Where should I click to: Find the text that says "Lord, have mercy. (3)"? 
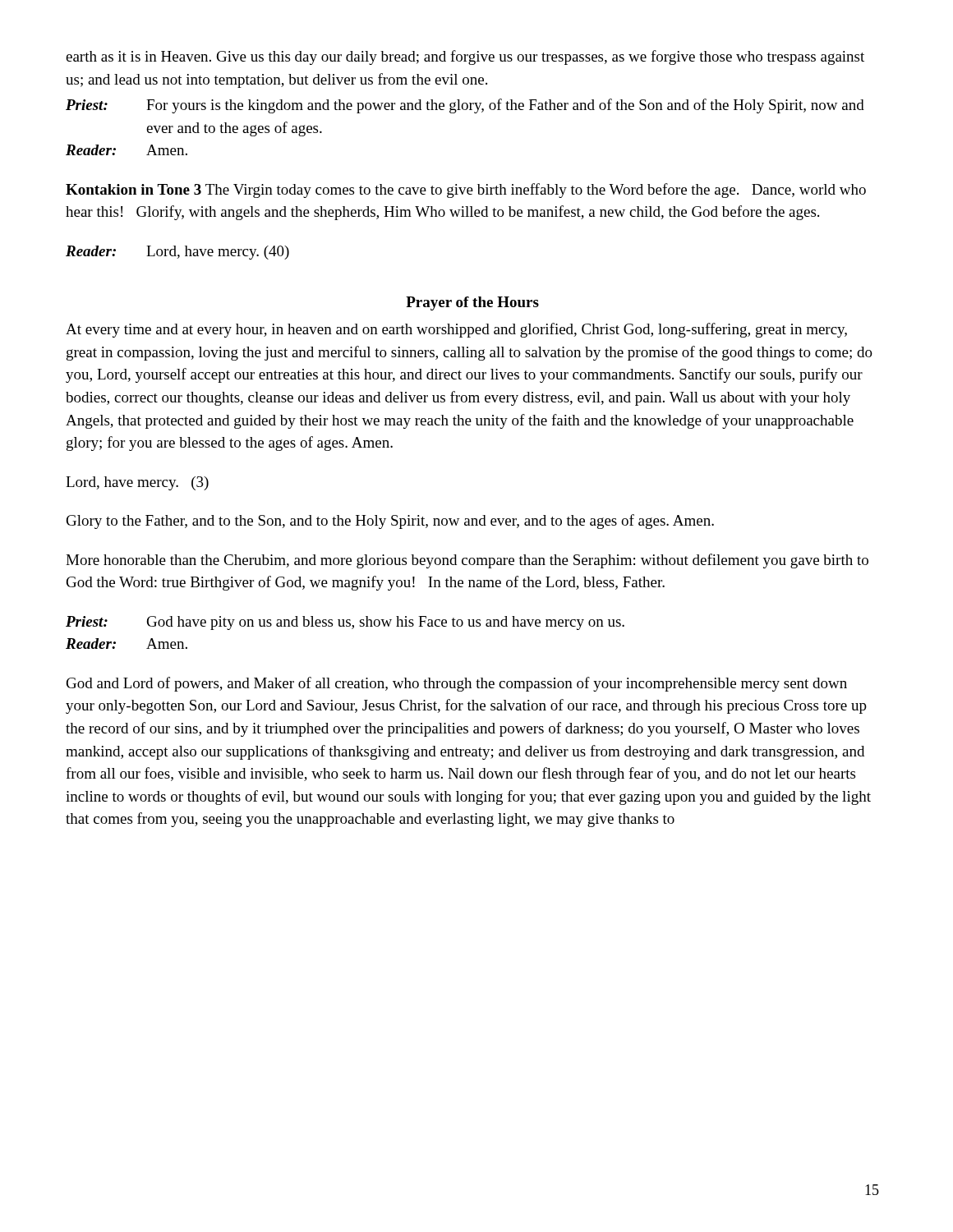(137, 481)
